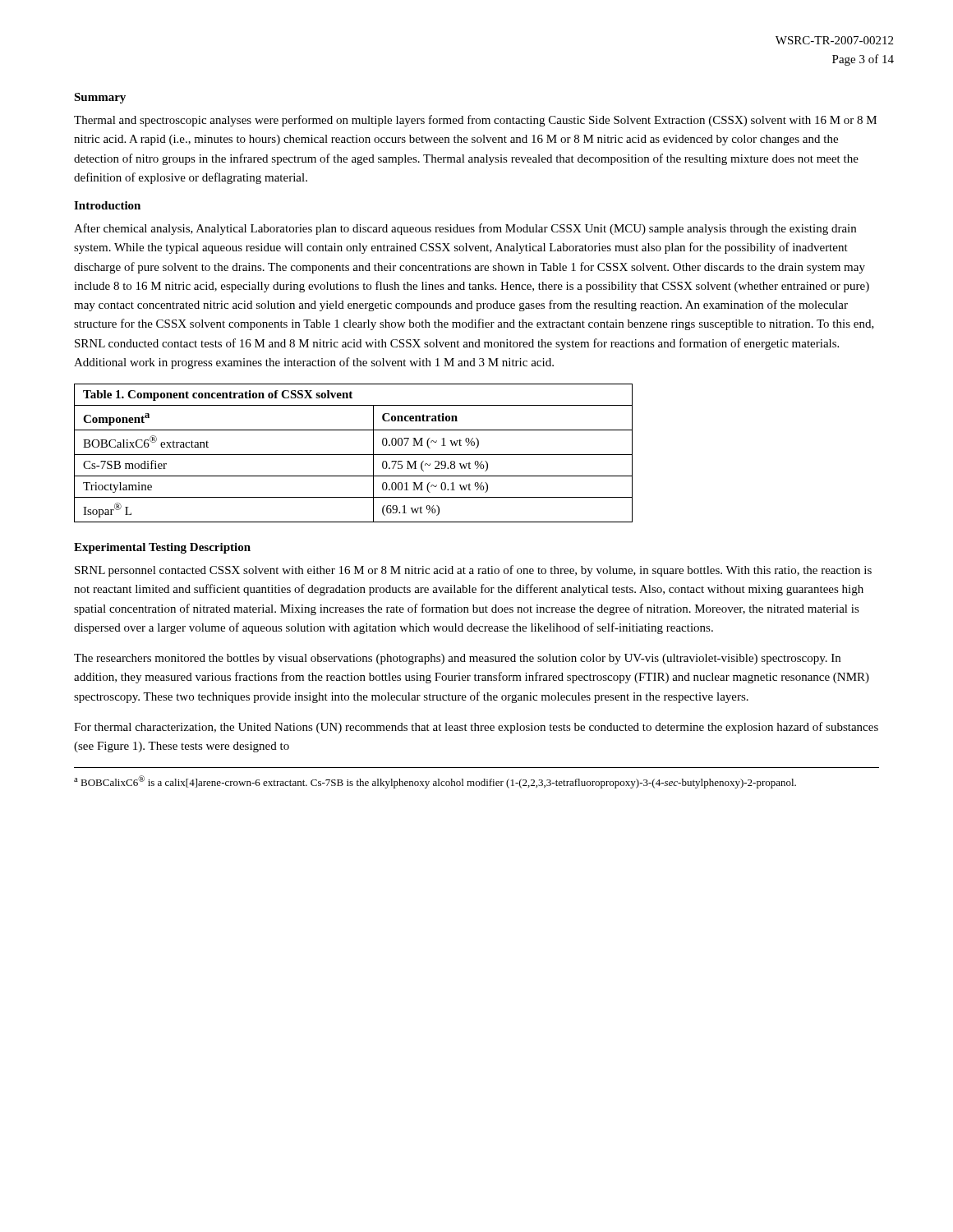Click the passage that begins "The researchers monitored the bottles by"
953x1232 pixels.
coord(472,677)
